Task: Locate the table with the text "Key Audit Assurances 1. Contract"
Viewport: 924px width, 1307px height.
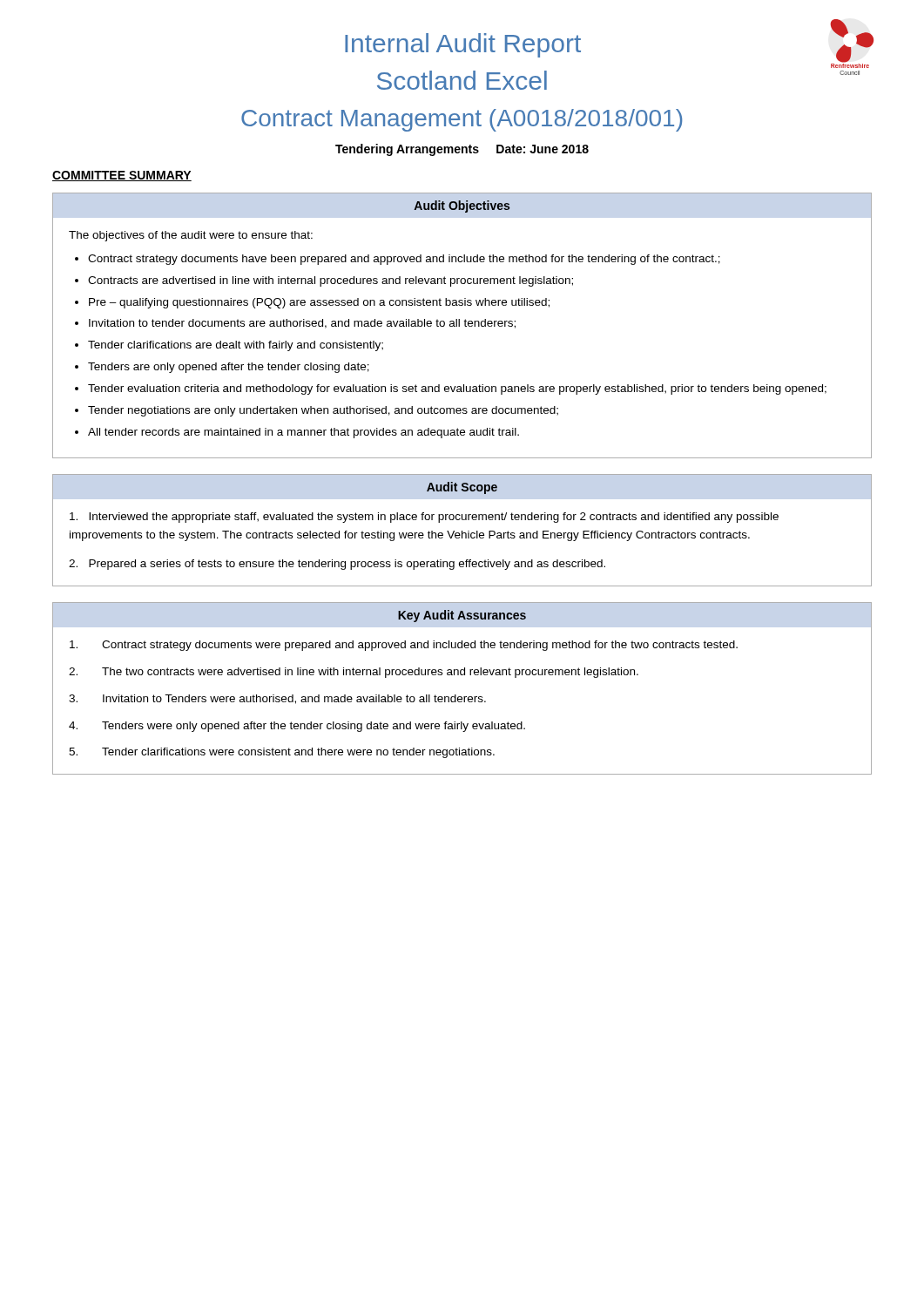Action: tap(462, 688)
